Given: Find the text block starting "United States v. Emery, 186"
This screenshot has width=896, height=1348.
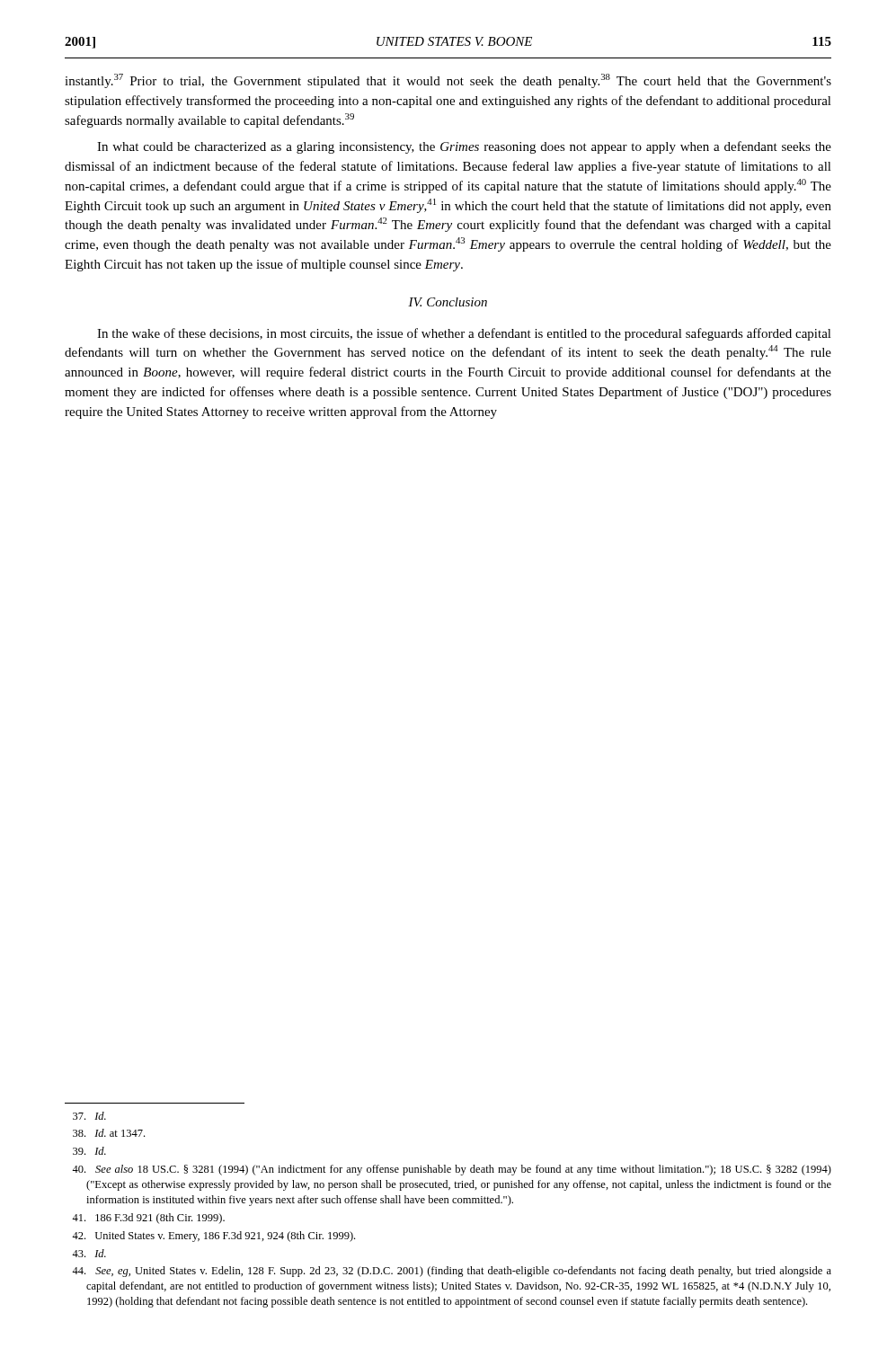Looking at the screenshot, I should (210, 1236).
